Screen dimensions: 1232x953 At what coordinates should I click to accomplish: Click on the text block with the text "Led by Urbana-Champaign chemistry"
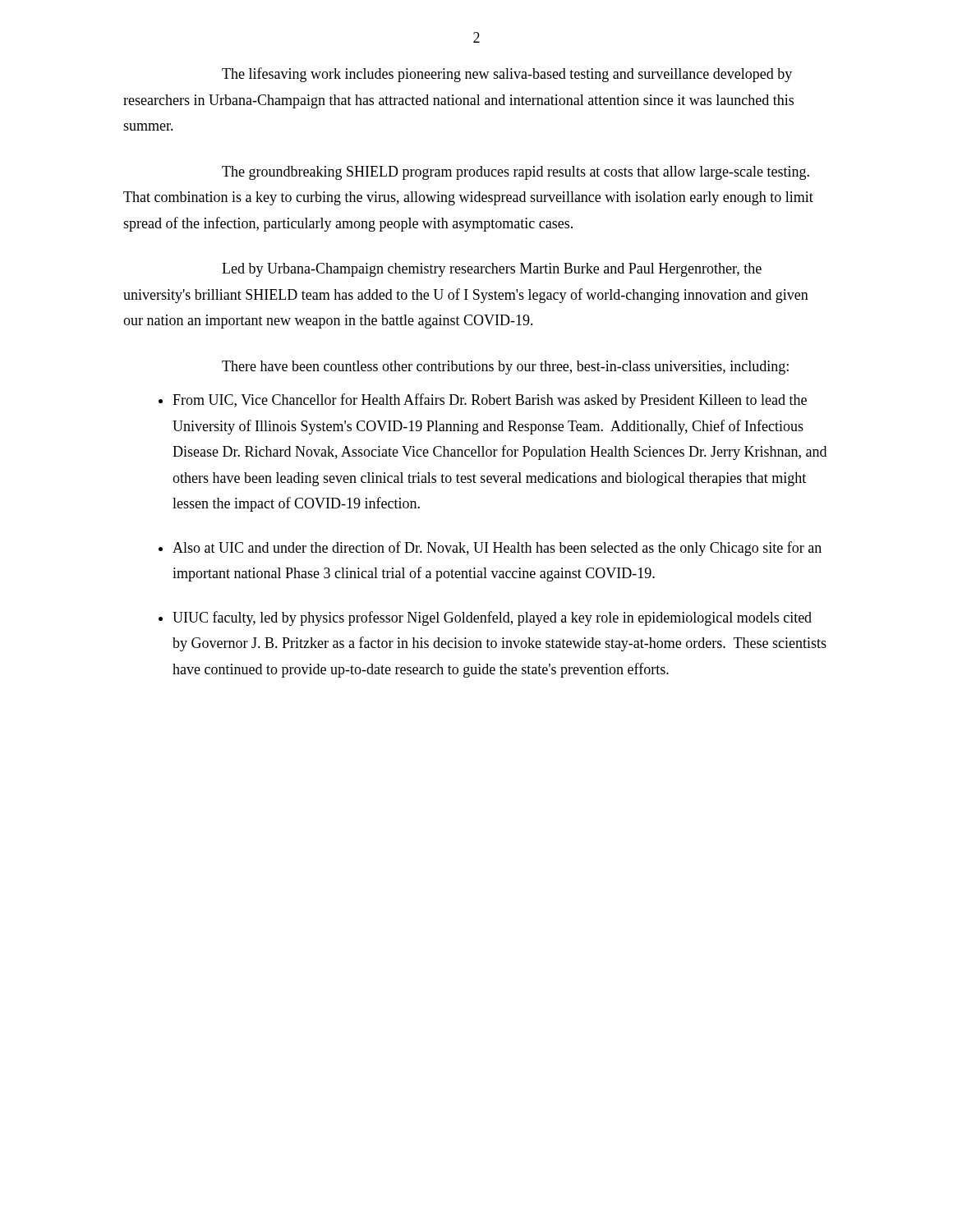[466, 294]
